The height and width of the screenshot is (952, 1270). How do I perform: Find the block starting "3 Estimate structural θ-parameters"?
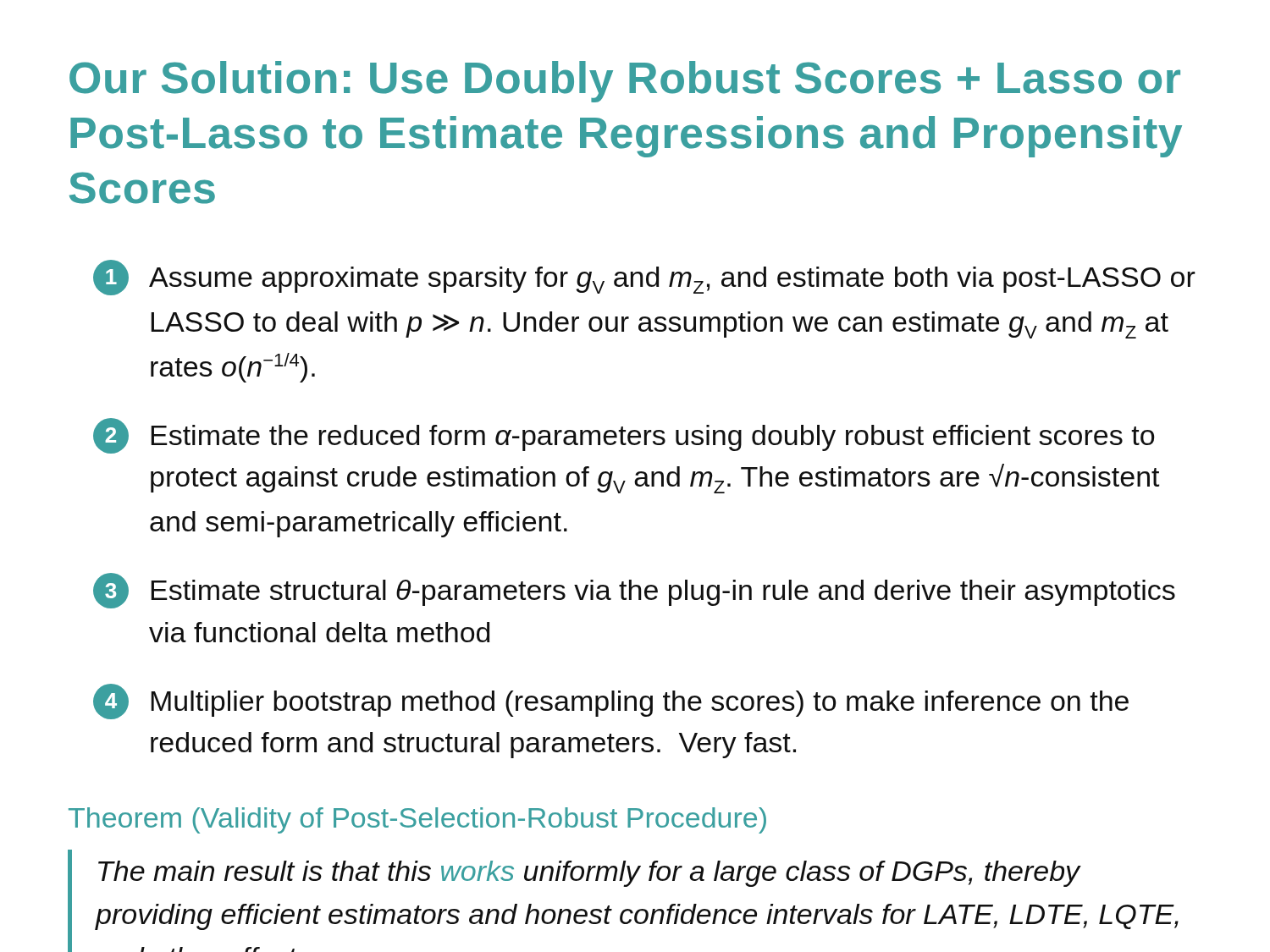(x=648, y=612)
